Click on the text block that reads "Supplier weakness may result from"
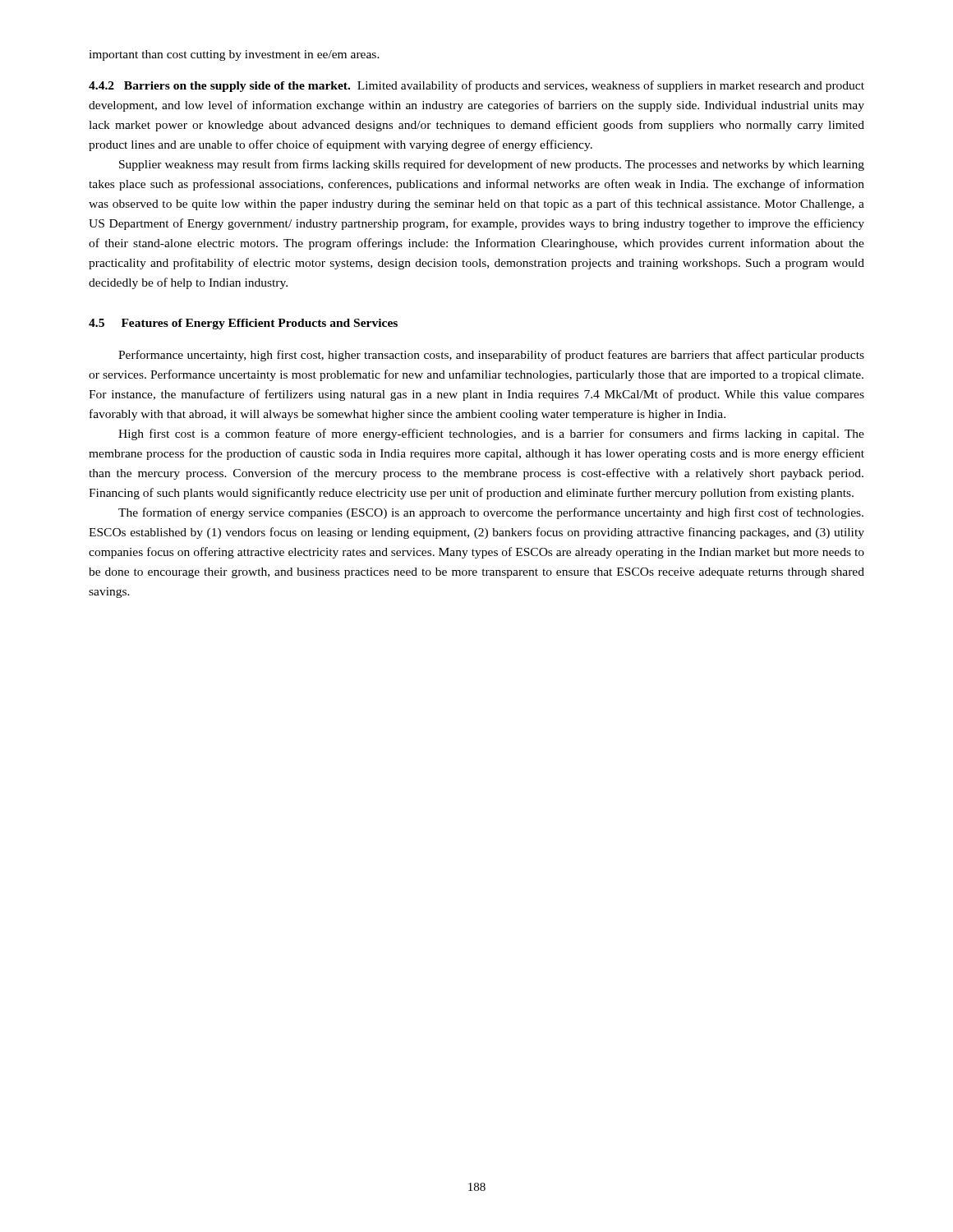Image resolution: width=953 pixels, height=1232 pixels. [x=476, y=224]
